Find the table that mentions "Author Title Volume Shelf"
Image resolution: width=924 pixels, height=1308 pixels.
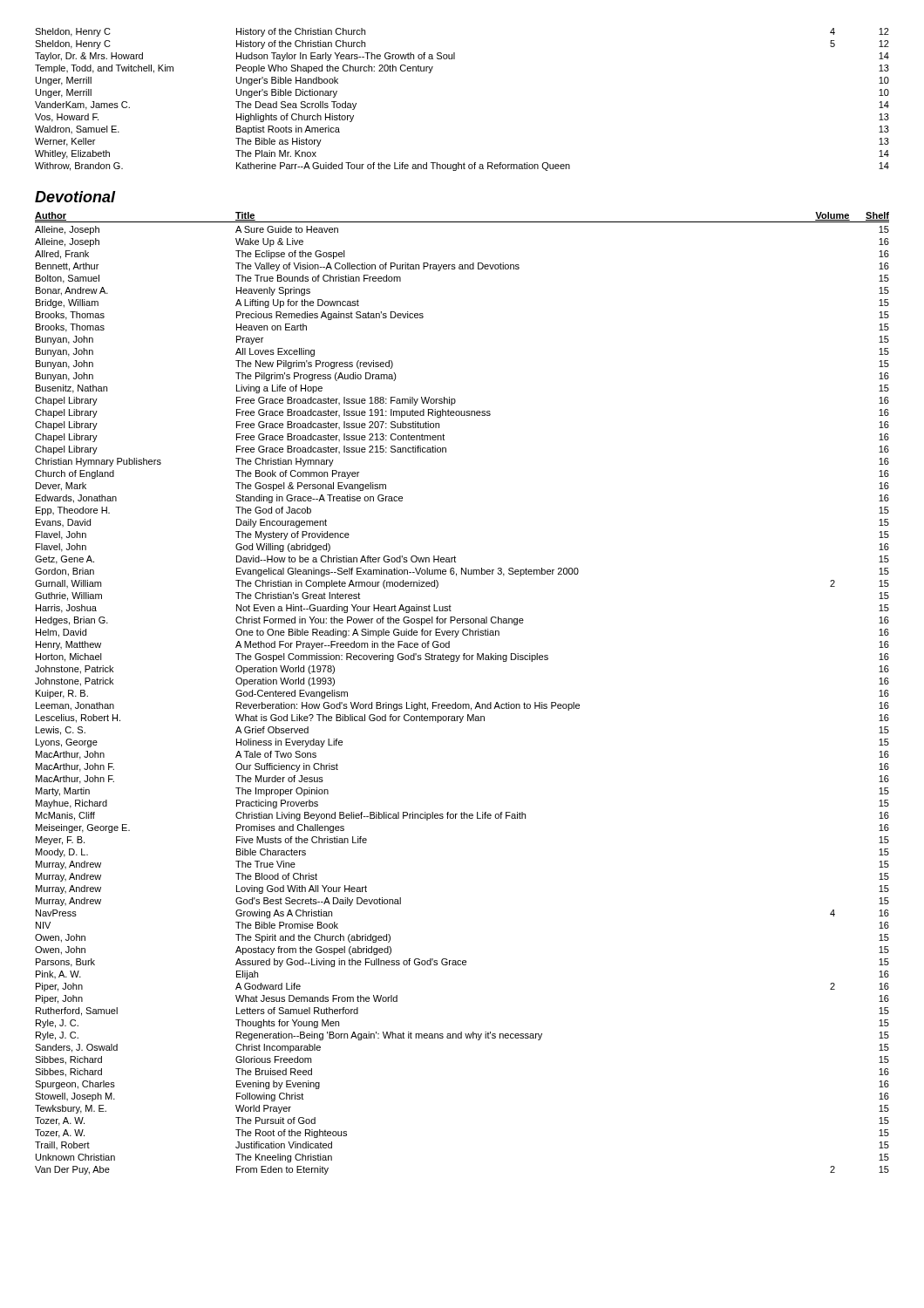[462, 693]
